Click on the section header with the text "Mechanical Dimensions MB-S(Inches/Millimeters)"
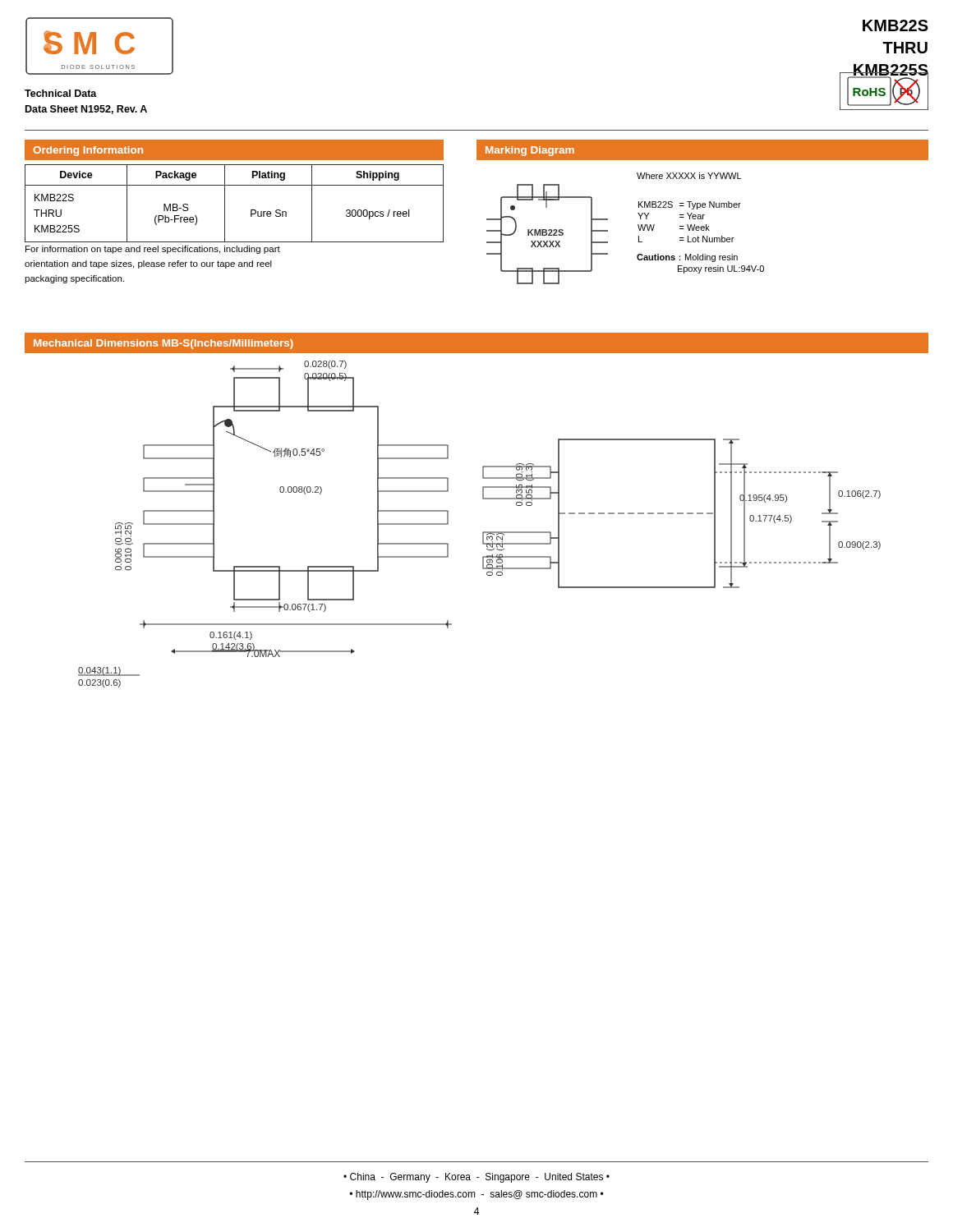This screenshot has height=1232, width=953. click(476, 343)
